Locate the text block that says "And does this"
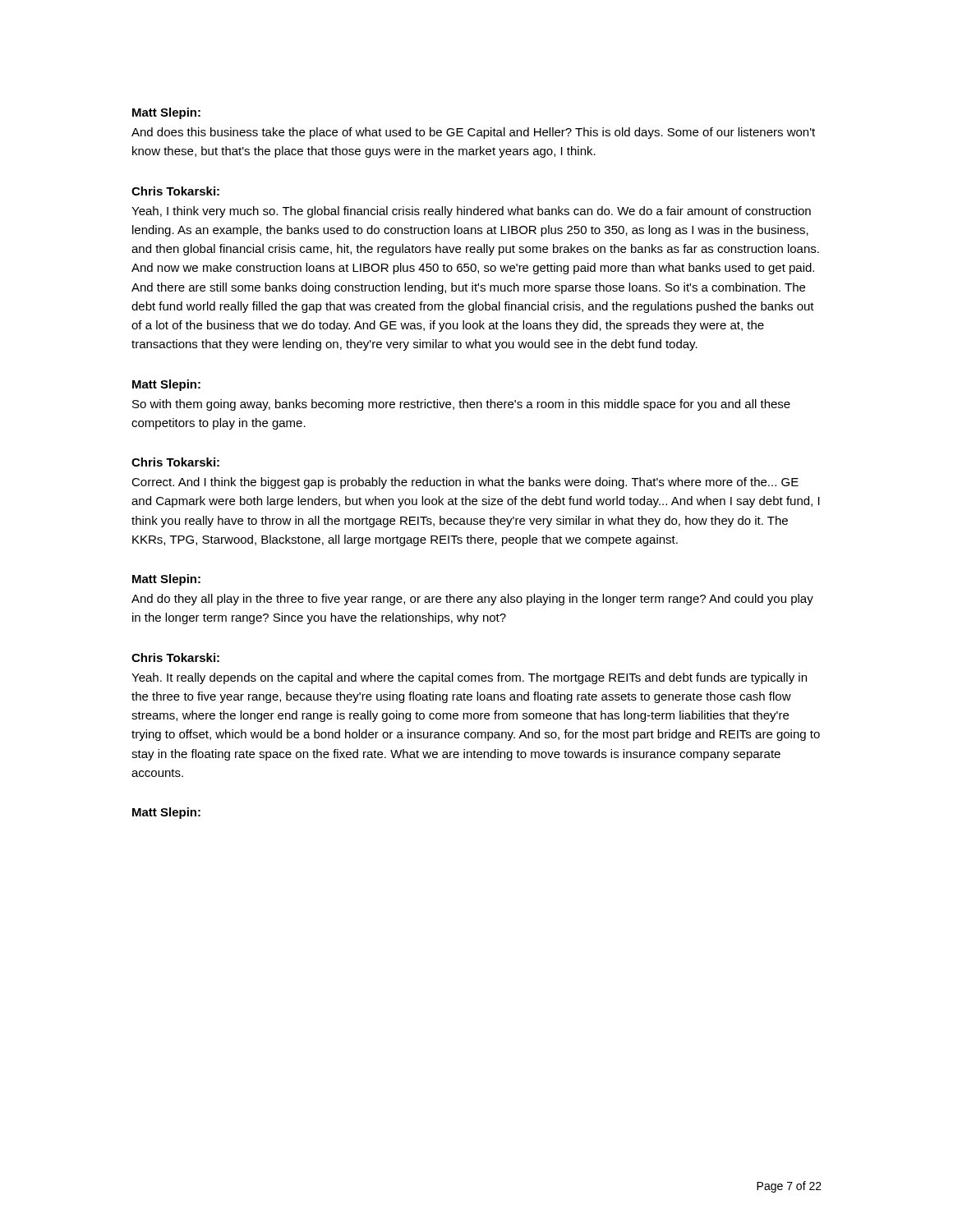This screenshot has height=1232, width=953. (x=473, y=141)
